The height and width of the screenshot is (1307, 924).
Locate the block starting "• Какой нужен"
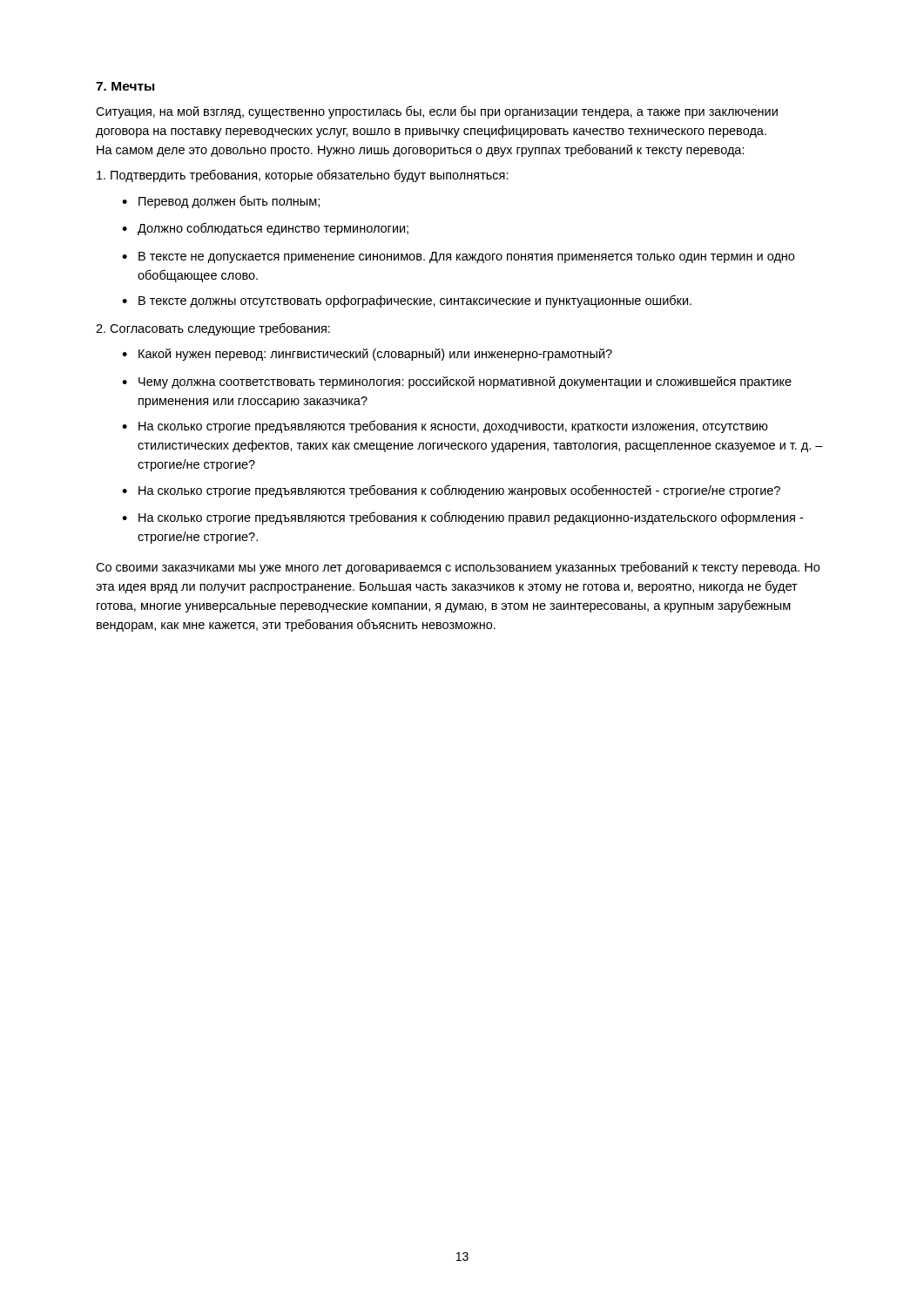coord(475,356)
